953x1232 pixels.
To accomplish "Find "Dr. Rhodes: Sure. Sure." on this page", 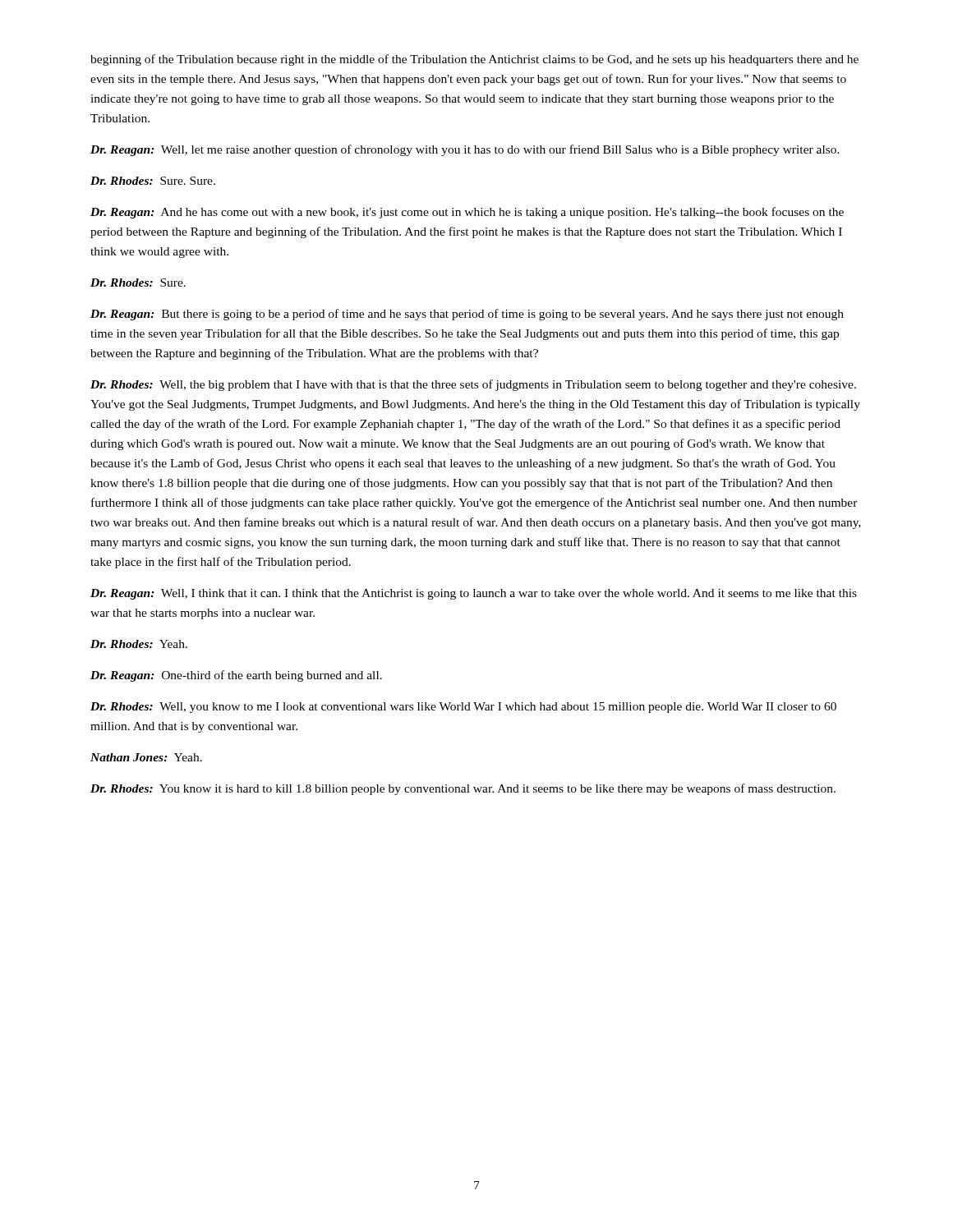I will tap(153, 180).
